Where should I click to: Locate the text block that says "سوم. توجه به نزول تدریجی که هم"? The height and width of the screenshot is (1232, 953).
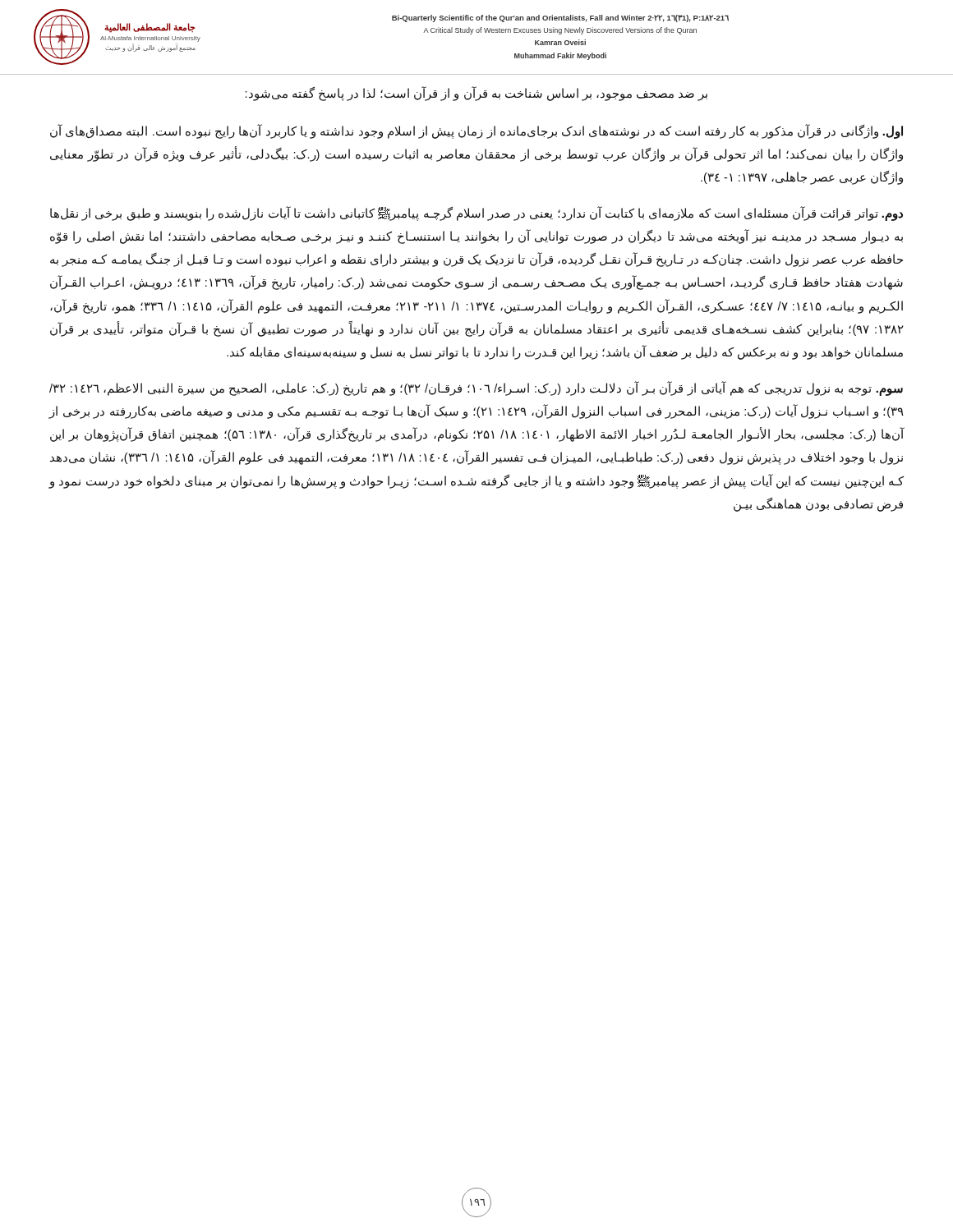(476, 446)
